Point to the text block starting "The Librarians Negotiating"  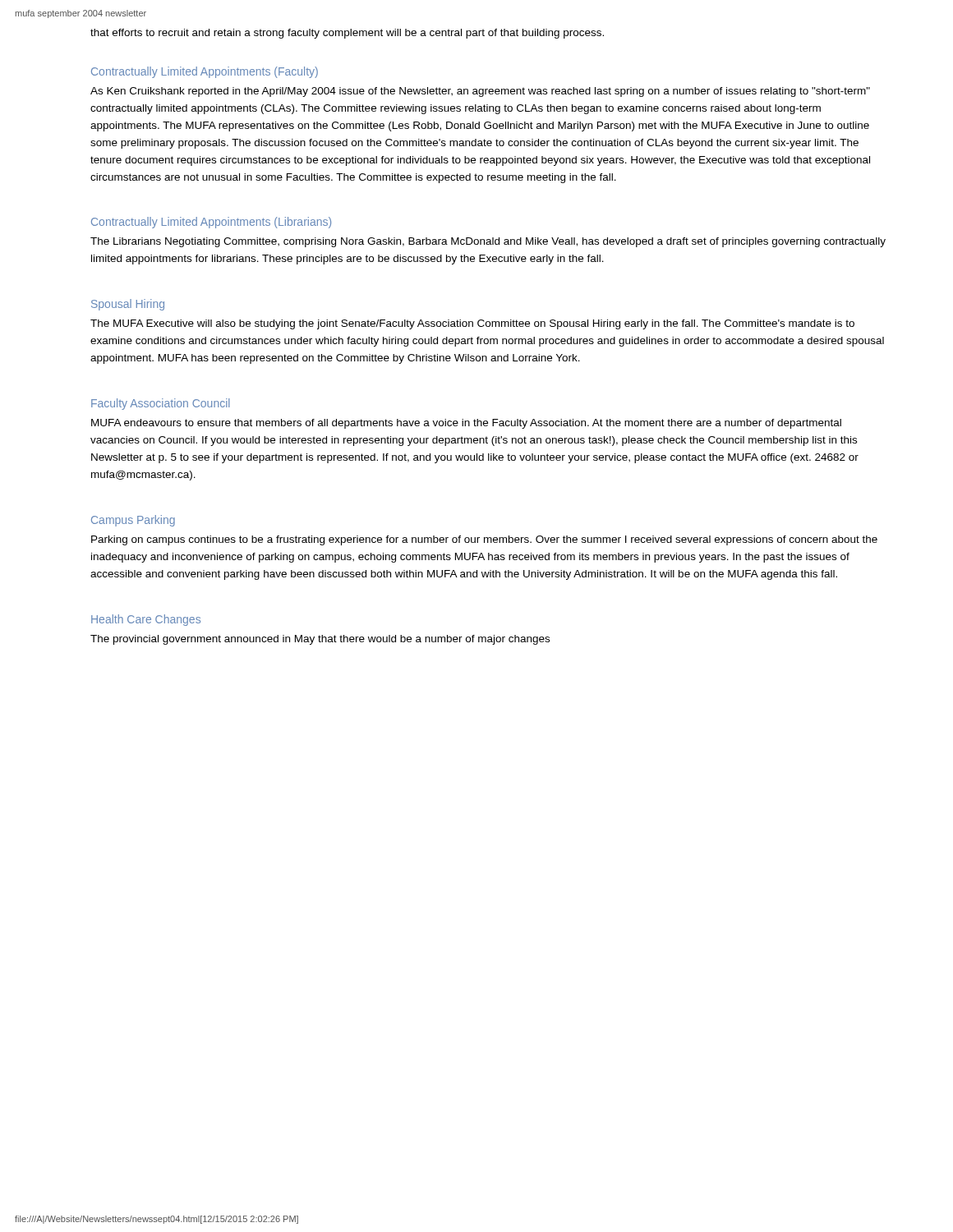(488, 250)
